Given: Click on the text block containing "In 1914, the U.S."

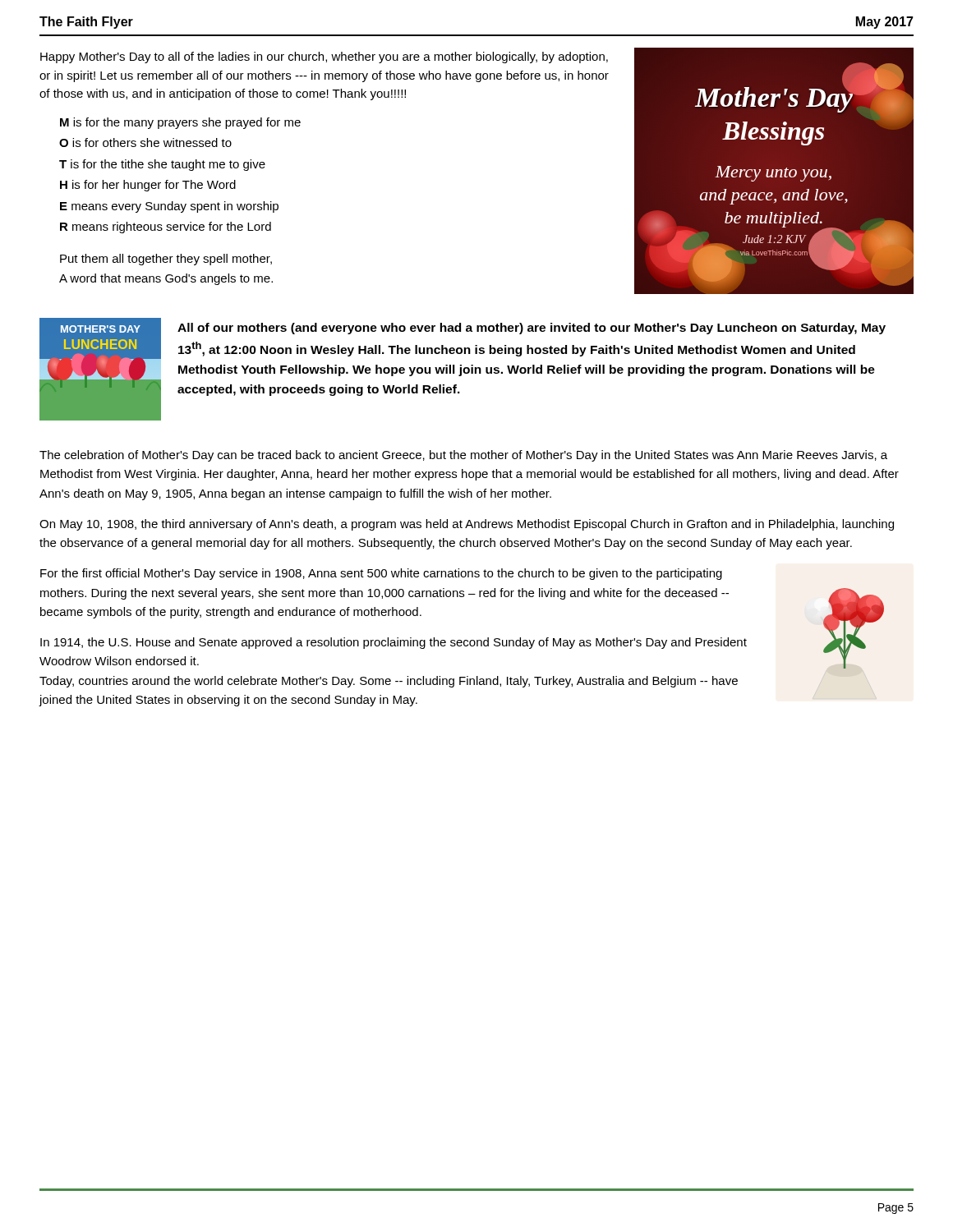Looking at the screenshot, I should [393, 671].
